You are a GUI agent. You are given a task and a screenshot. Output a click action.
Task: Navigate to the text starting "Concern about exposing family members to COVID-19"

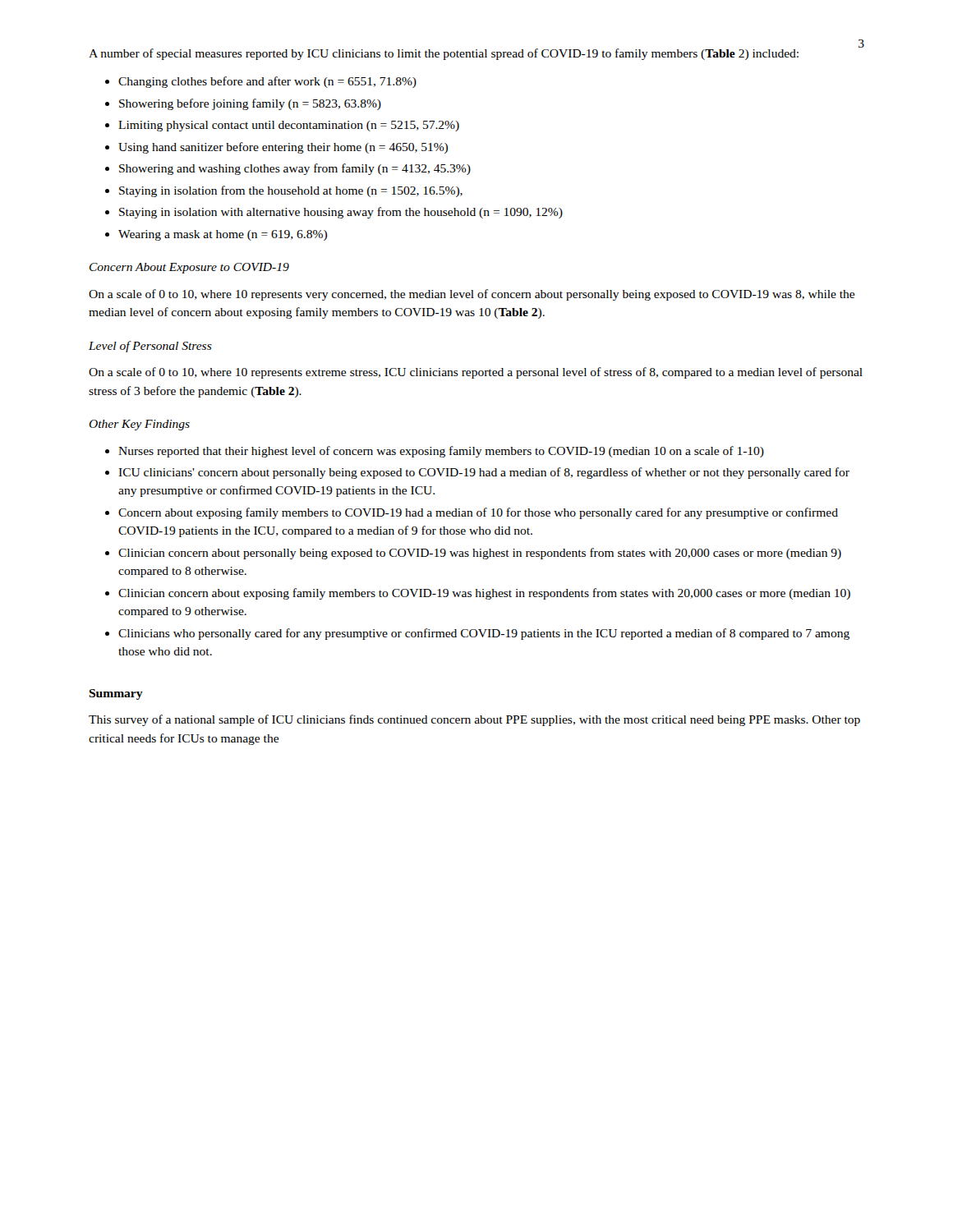tap(491, 522)
